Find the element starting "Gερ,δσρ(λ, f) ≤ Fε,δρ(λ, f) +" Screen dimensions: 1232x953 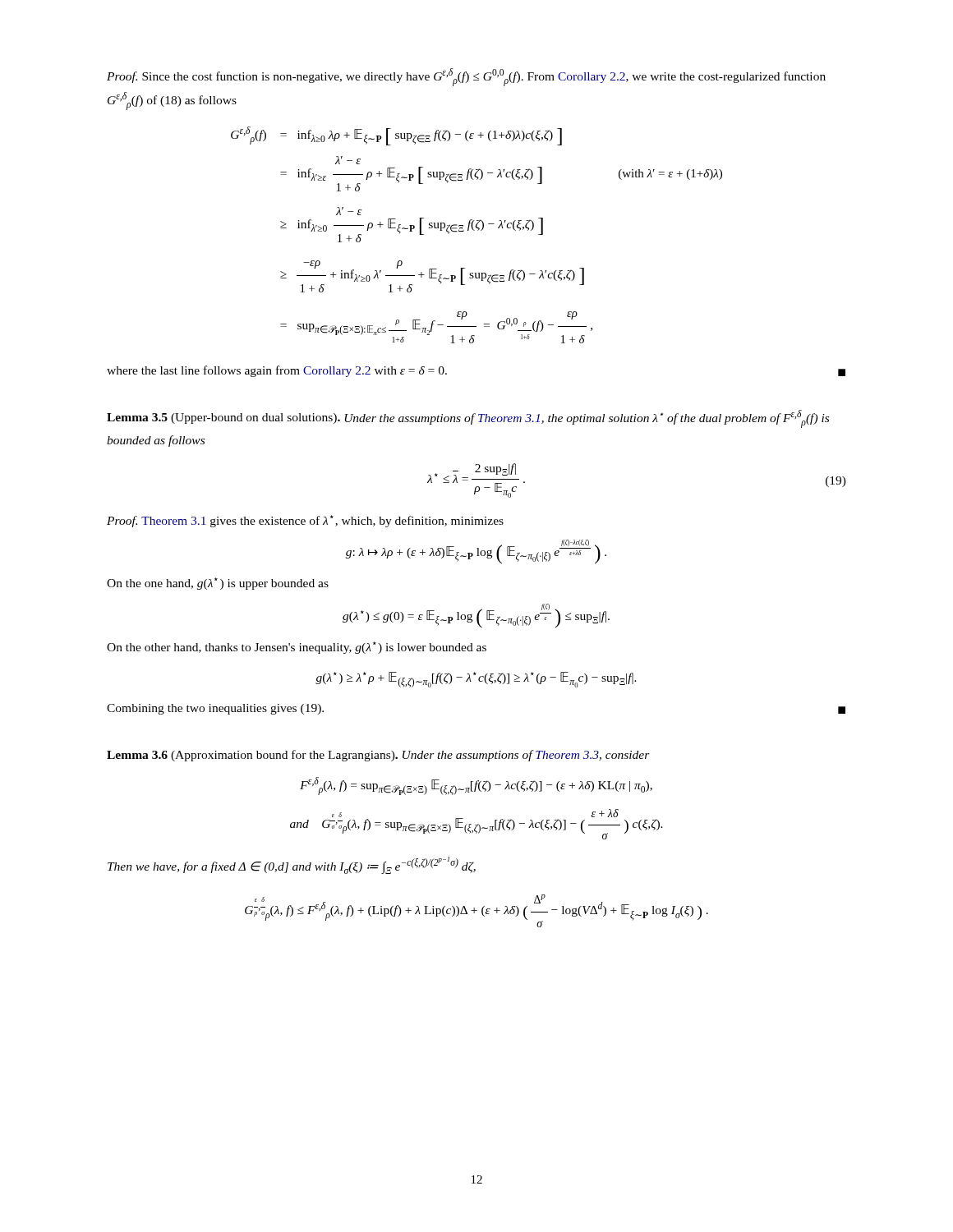(476, 911)
